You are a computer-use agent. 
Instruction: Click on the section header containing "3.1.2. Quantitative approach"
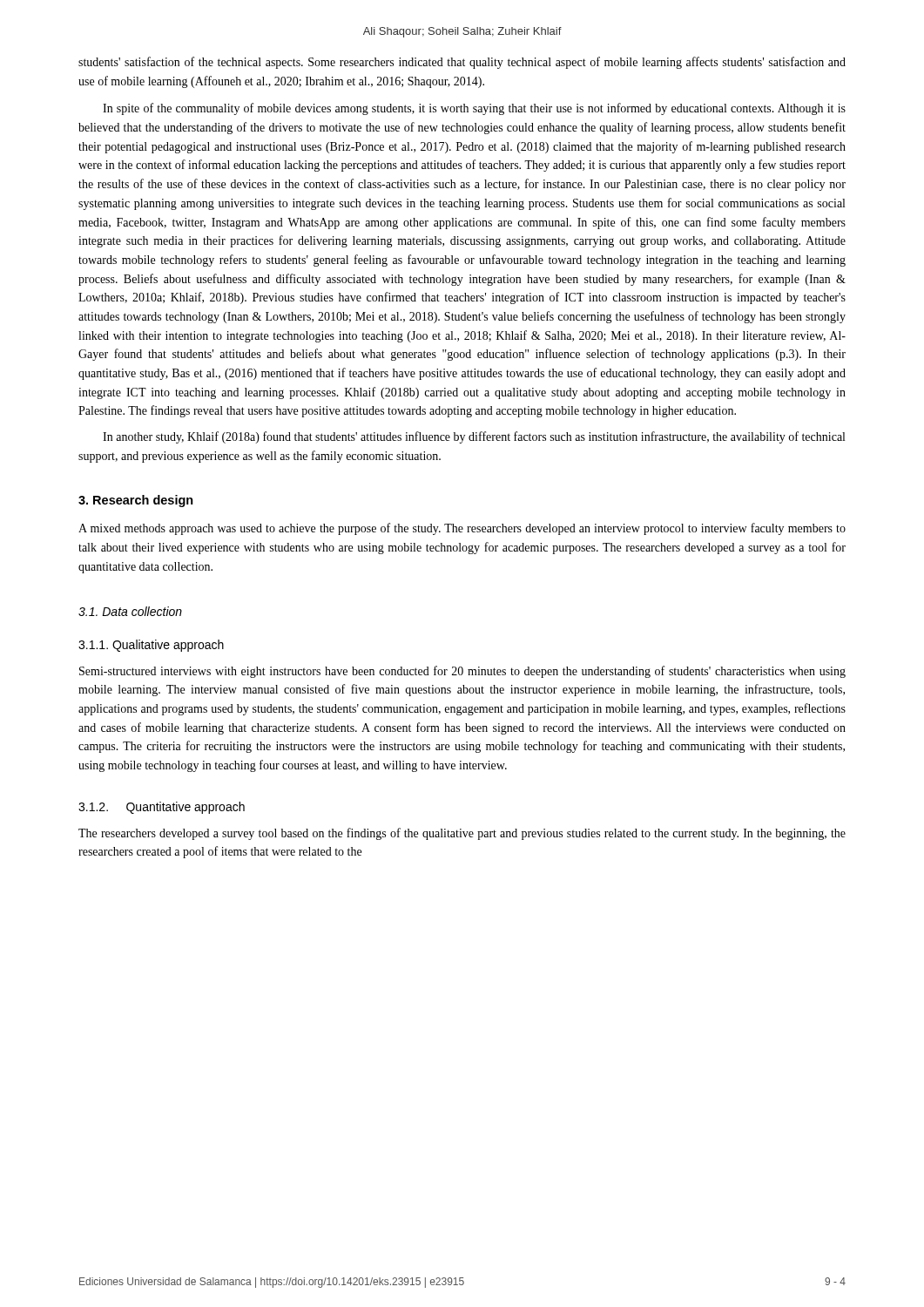(162, 807)
